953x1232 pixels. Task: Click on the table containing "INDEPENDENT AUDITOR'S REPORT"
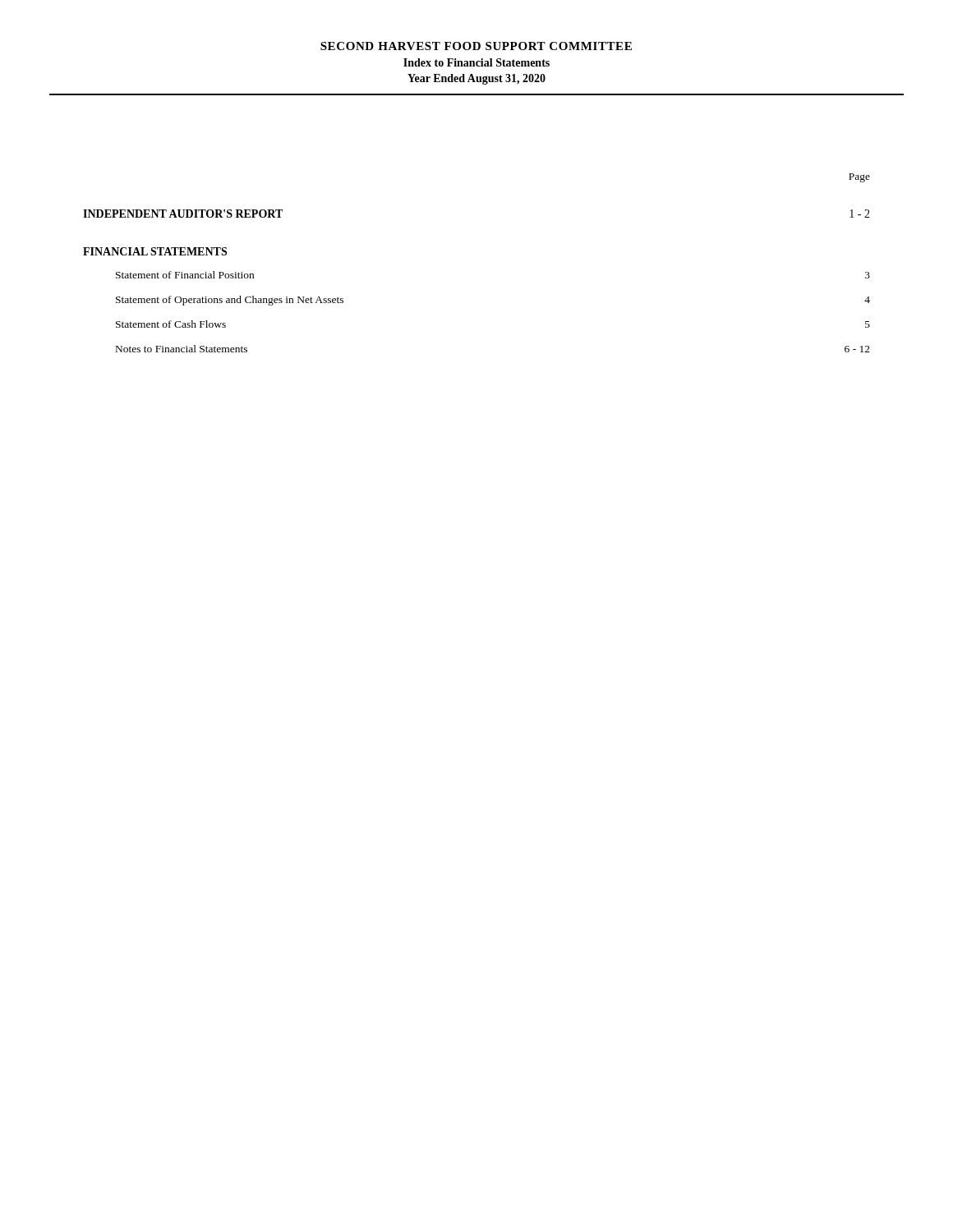(476, 264)
